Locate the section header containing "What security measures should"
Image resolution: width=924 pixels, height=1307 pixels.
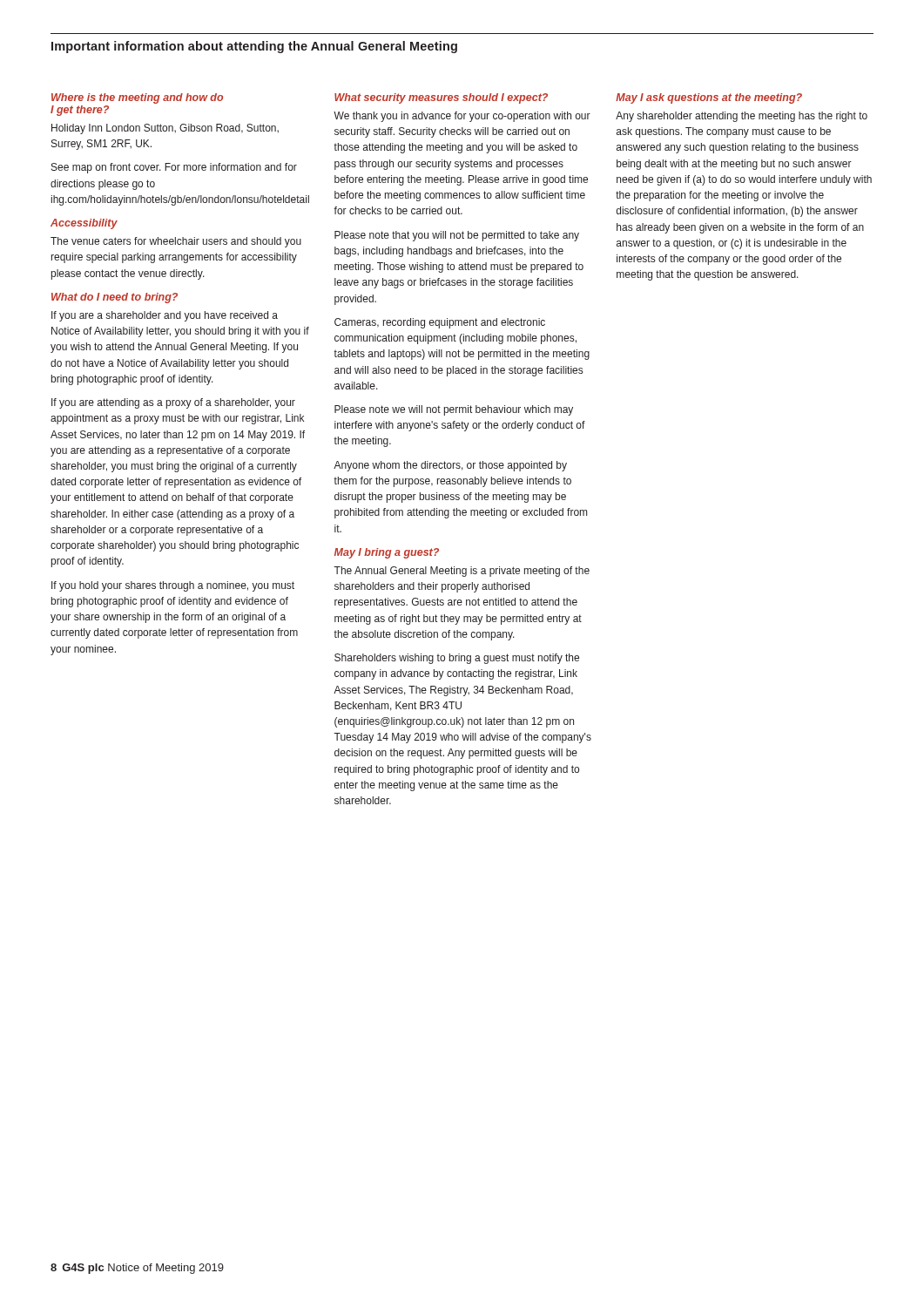[441, 98]
